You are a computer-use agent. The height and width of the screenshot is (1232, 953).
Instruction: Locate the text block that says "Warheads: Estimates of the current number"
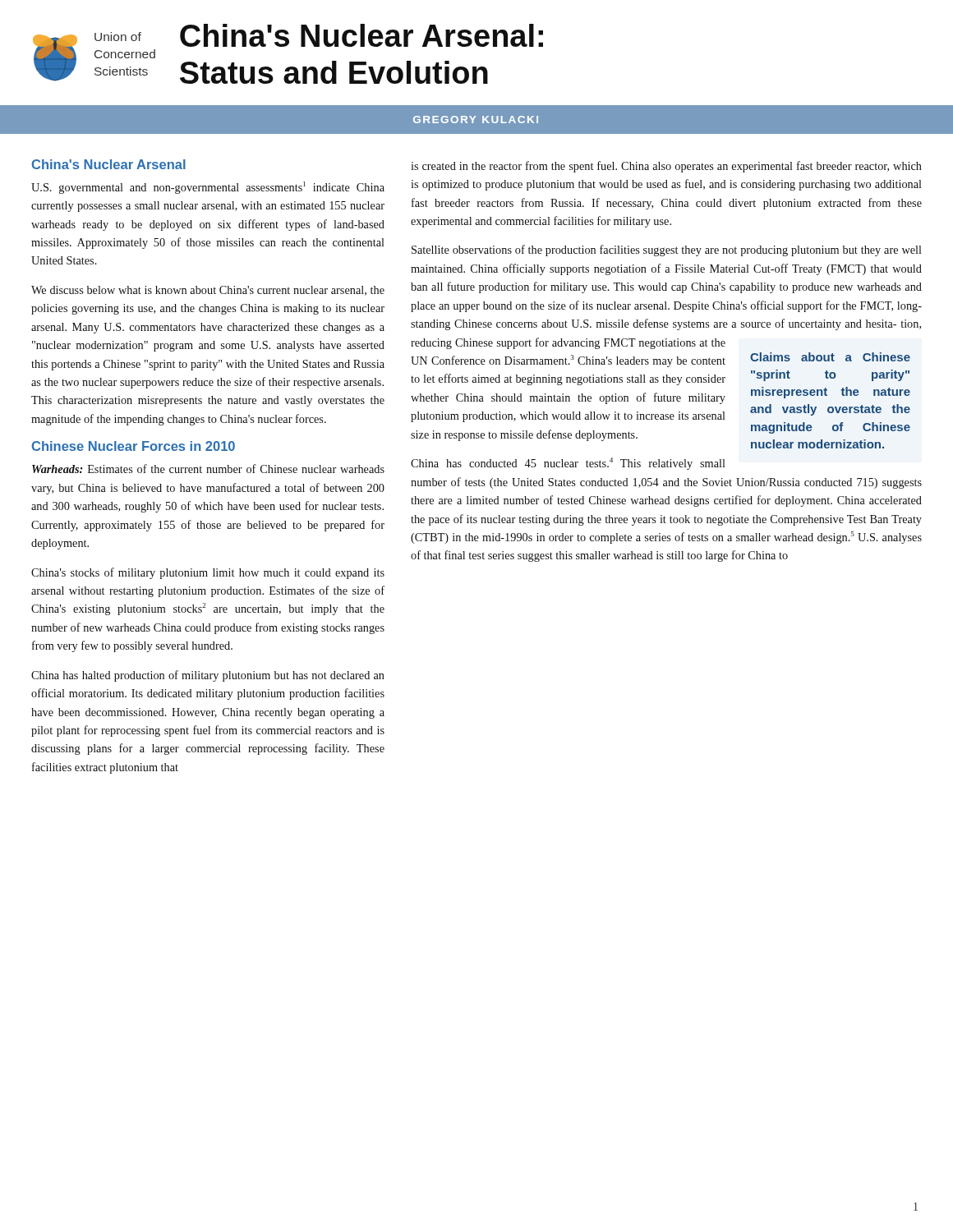click(x=208, y=506)
